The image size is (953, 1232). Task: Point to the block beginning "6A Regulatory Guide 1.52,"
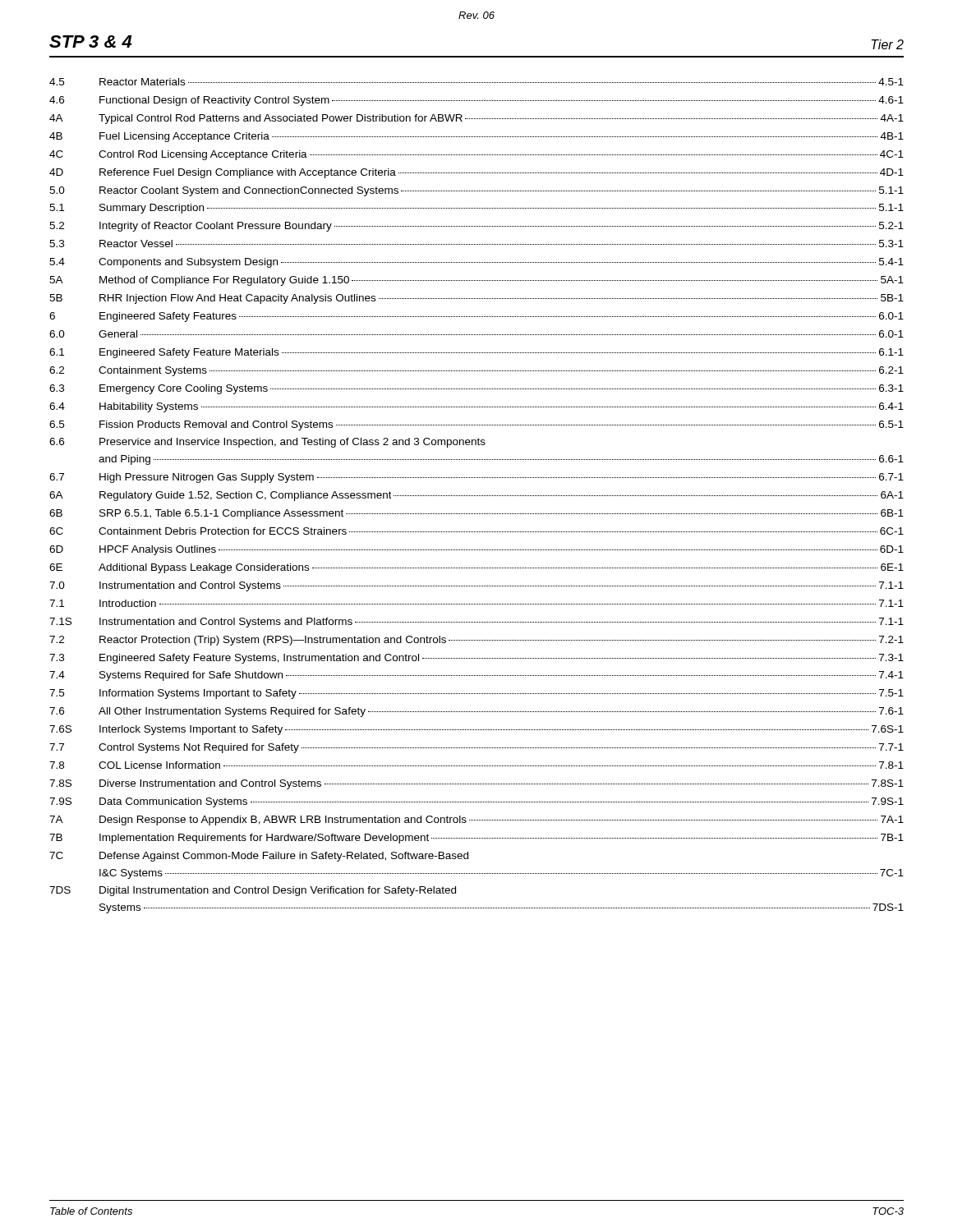coord(476,496)
